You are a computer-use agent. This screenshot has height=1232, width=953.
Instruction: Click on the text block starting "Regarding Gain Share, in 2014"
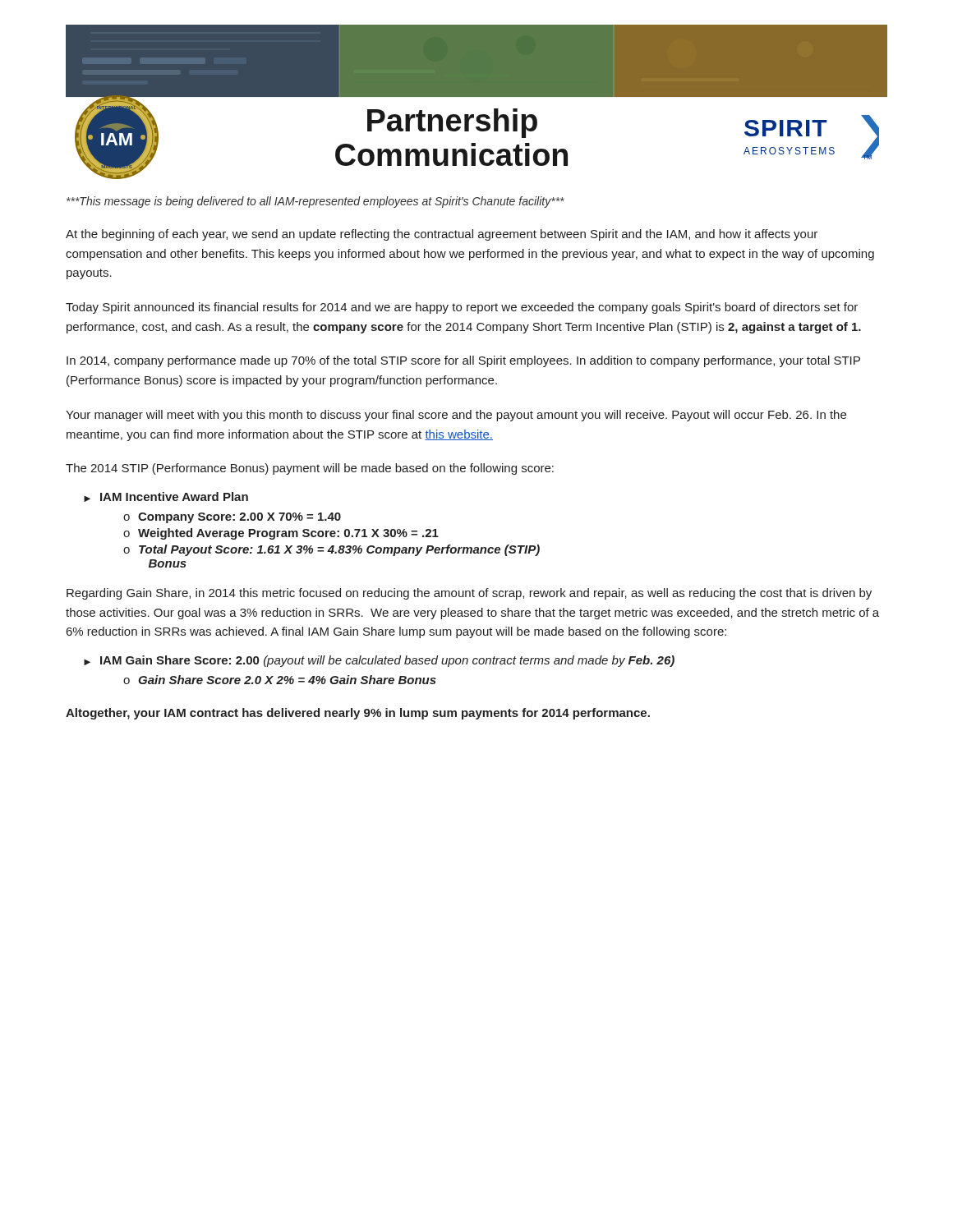(x=472, y=612)
